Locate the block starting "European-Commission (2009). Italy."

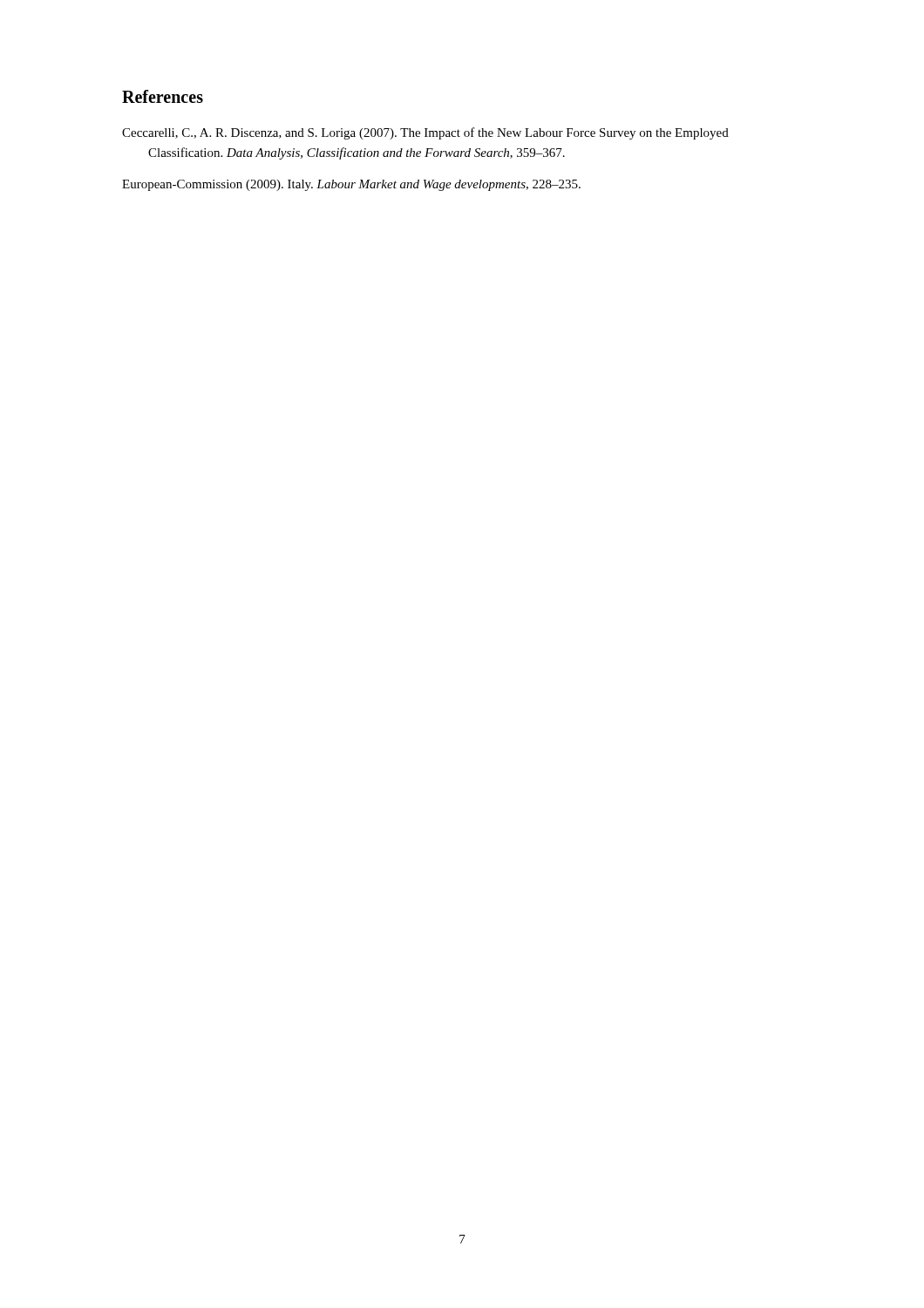[x=352, y=184]
